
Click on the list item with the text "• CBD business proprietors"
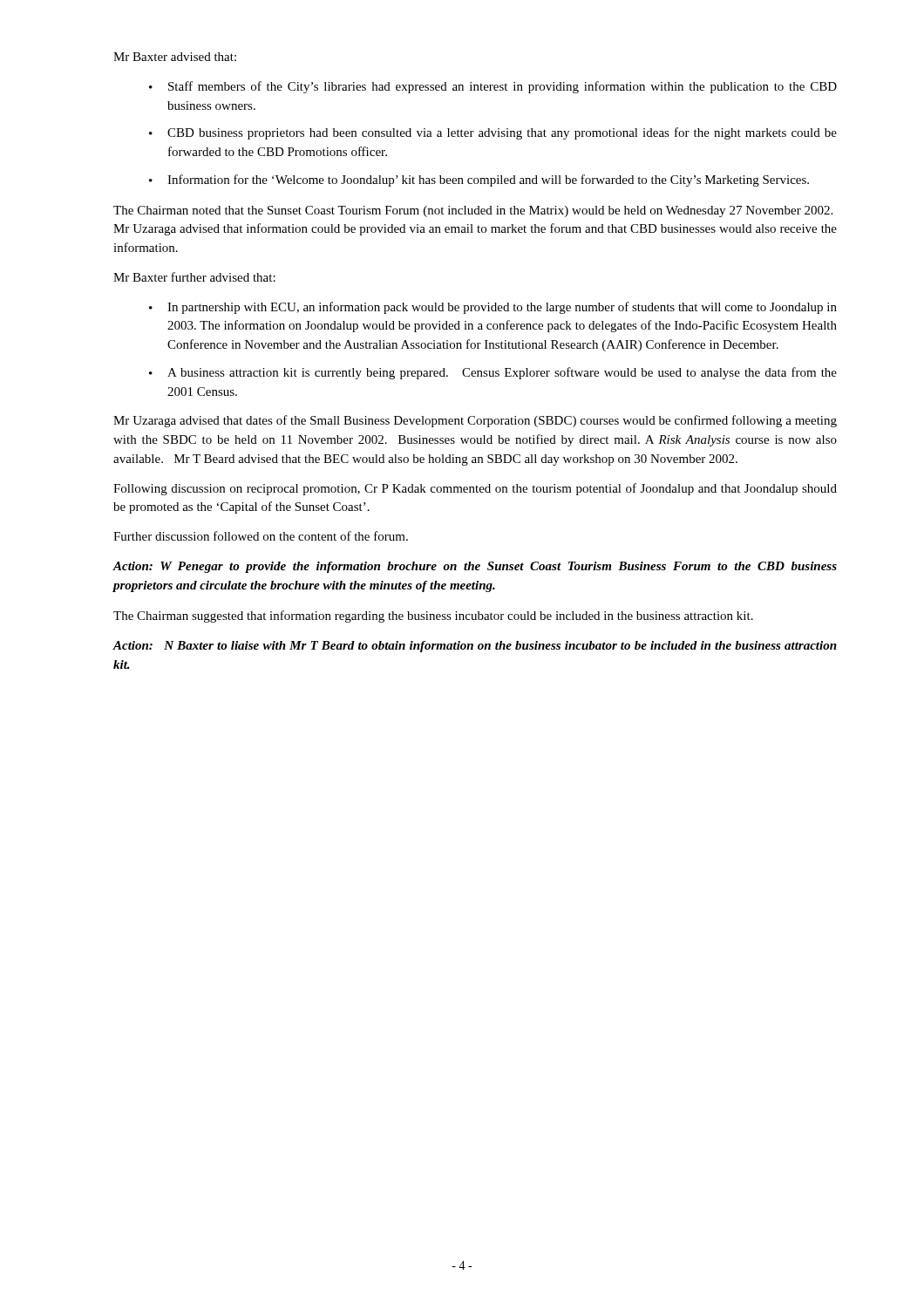tap(493, 143)
